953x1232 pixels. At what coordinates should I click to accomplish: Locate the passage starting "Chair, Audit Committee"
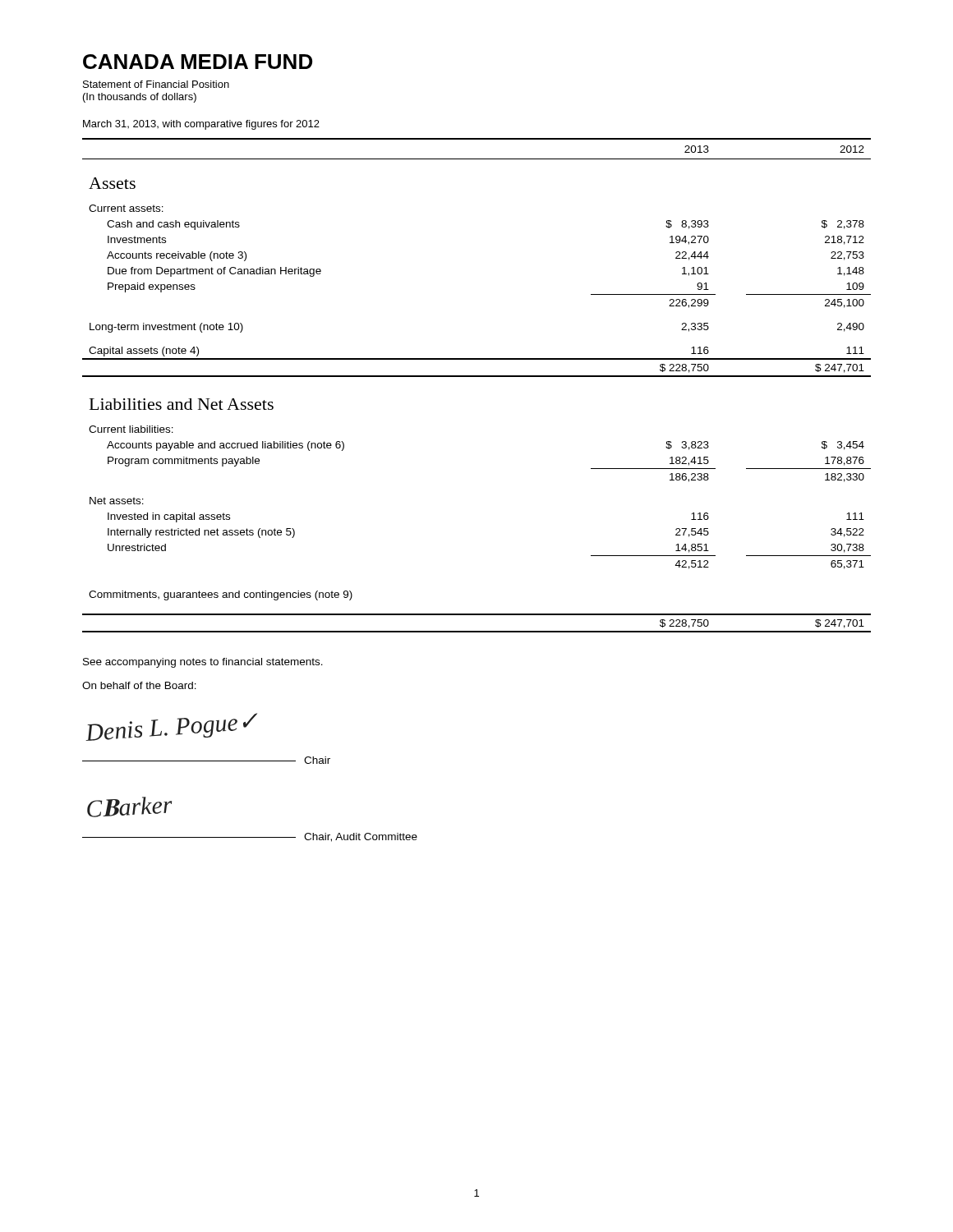[361, 837]
